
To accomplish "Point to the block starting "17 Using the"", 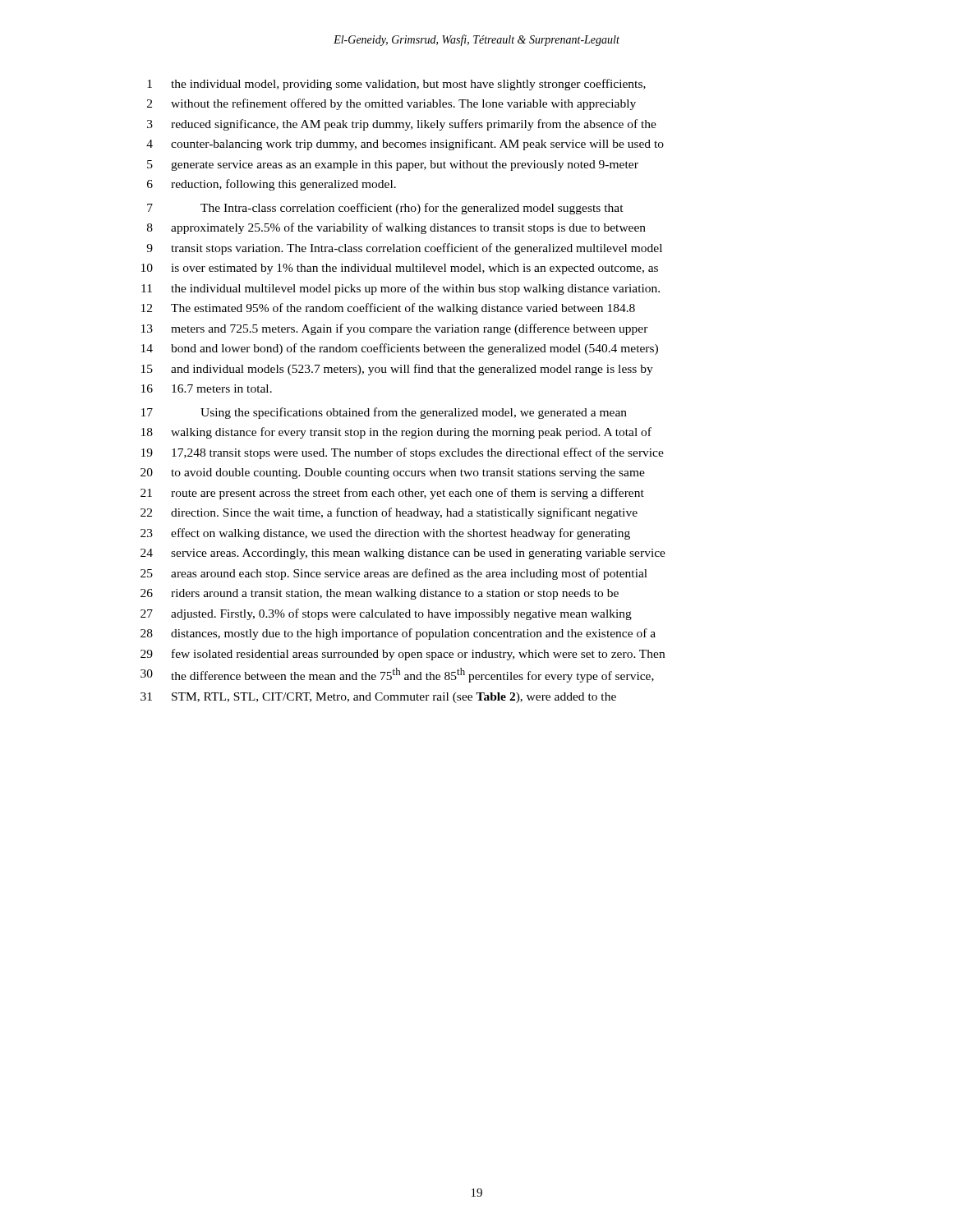I will [x=476, y=554].
